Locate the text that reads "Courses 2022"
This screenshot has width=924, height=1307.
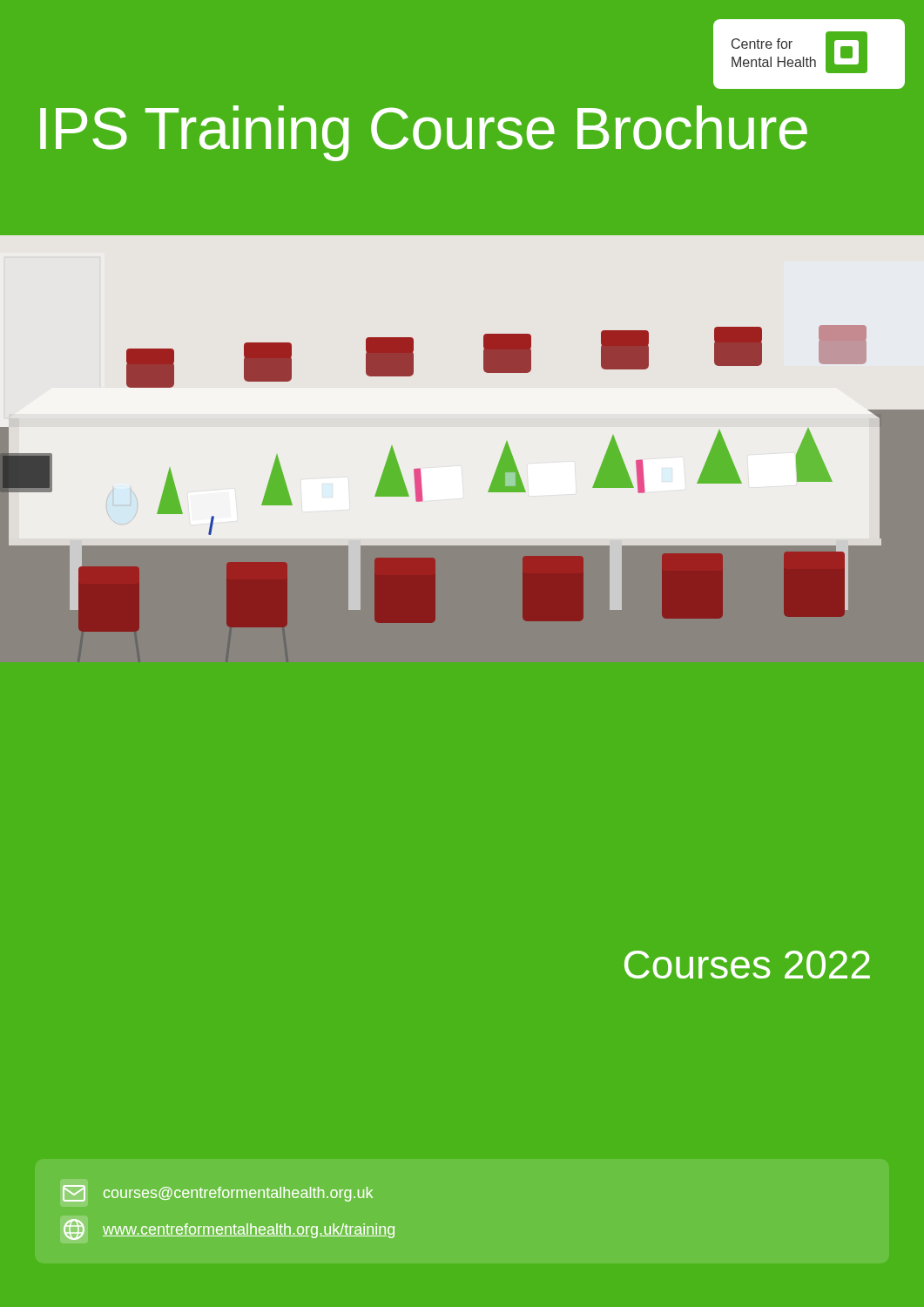(747, 965)
